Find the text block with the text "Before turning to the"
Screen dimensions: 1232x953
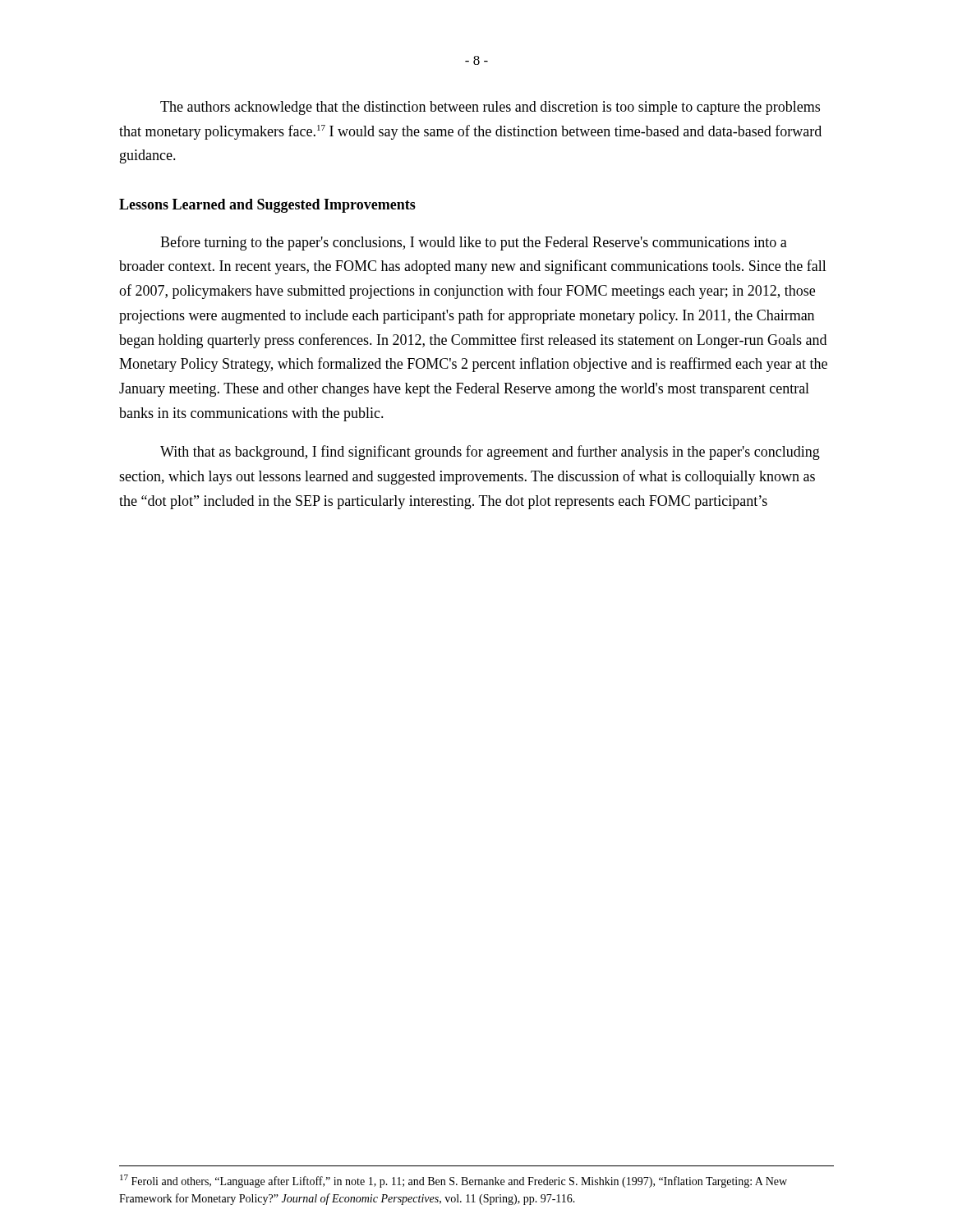pyautogui.click(x=473, y=327)
